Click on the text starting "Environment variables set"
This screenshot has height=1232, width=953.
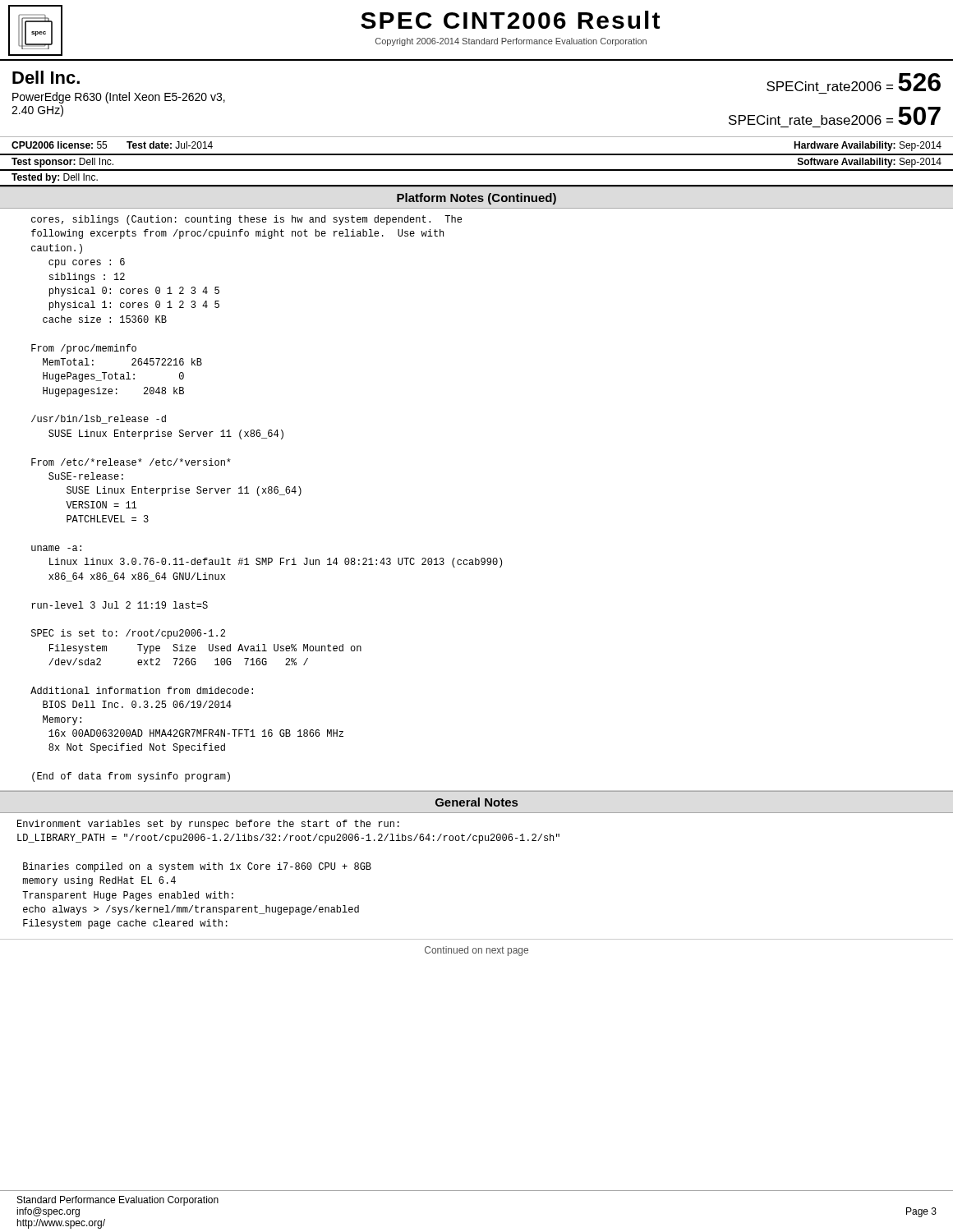click(x=208, y=825)
